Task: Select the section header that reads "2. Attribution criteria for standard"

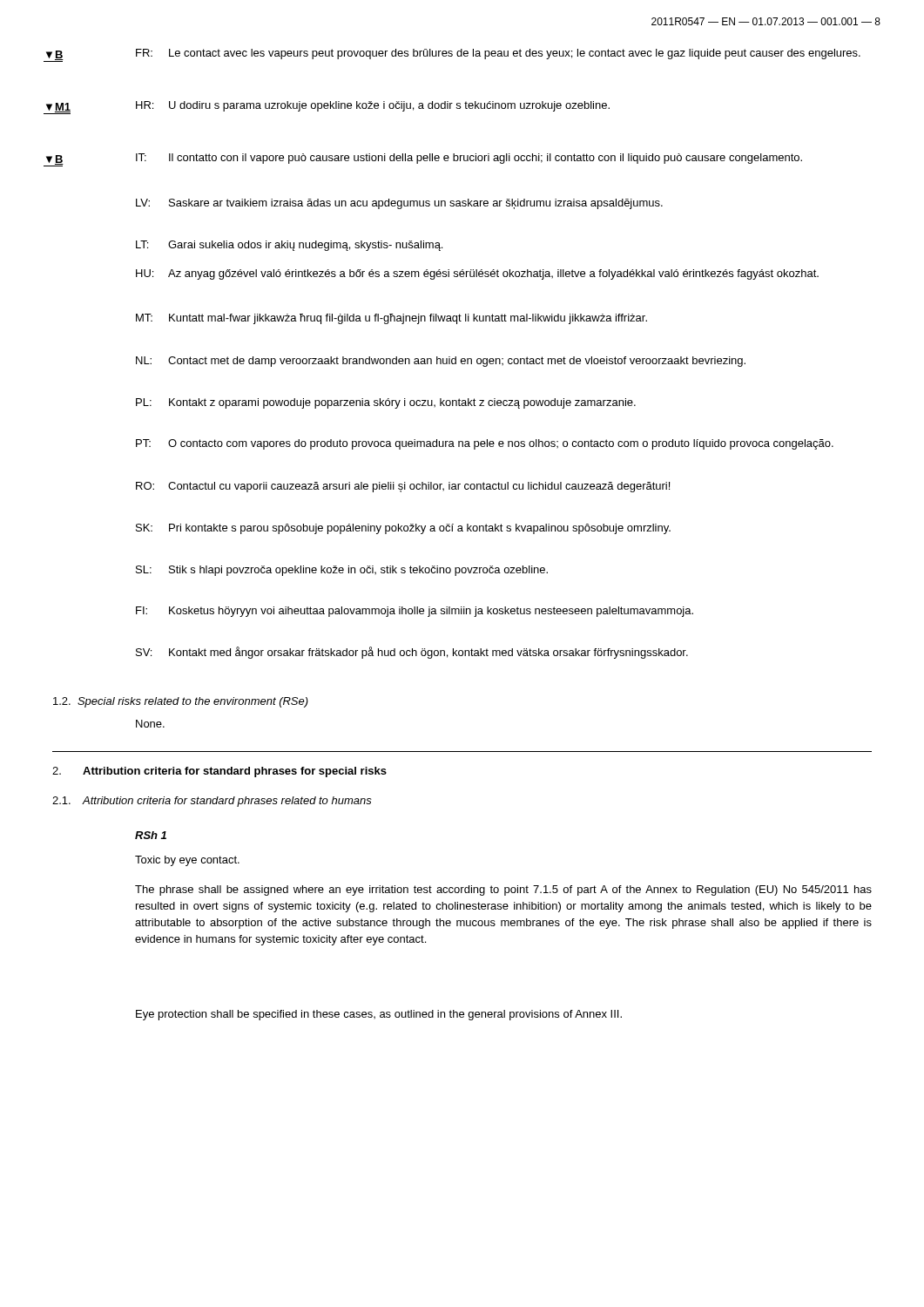Action: (x=219, y=772)
